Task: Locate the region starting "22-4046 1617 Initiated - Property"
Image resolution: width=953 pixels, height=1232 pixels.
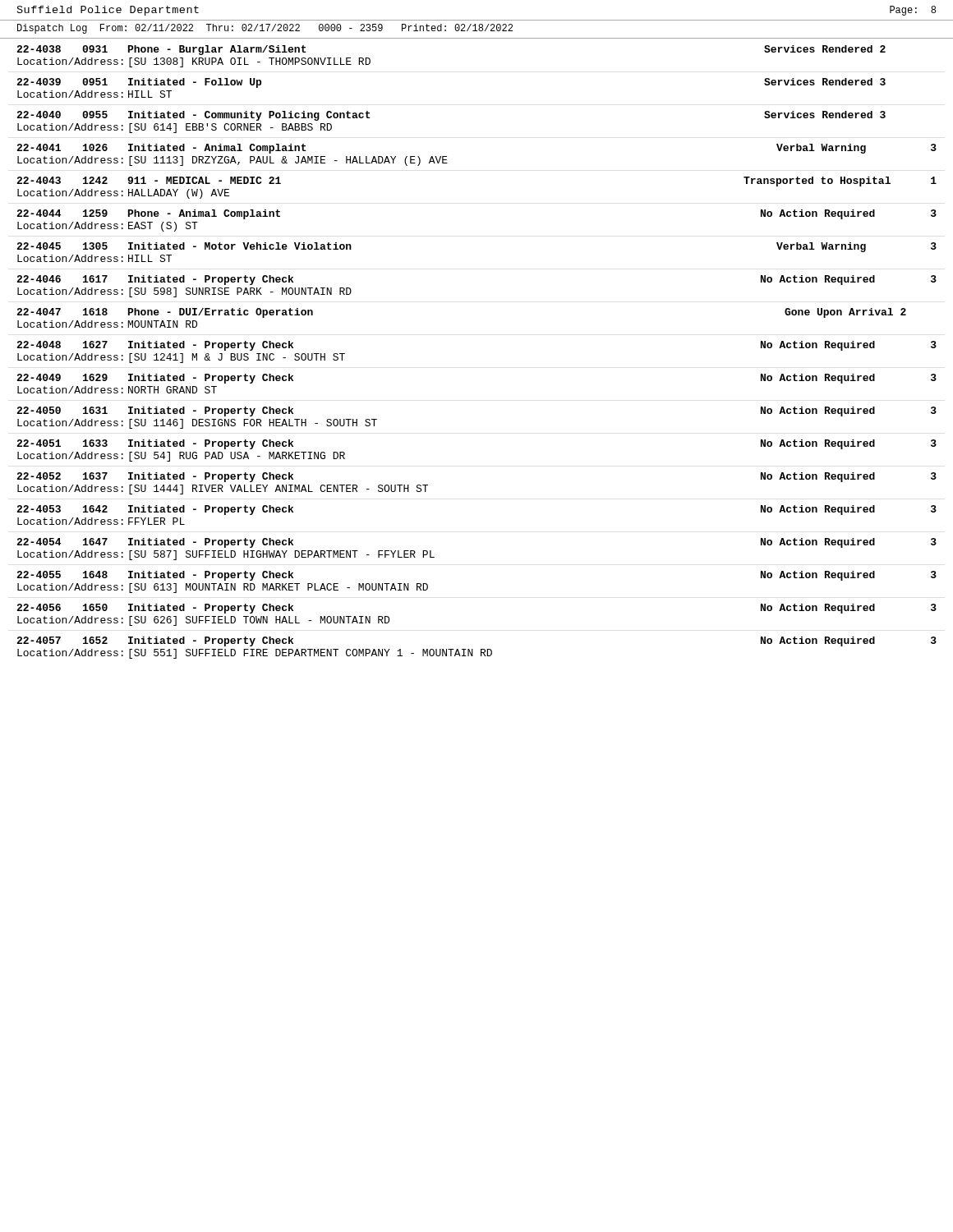Action: pyautogui.click(x=39, y=280)
